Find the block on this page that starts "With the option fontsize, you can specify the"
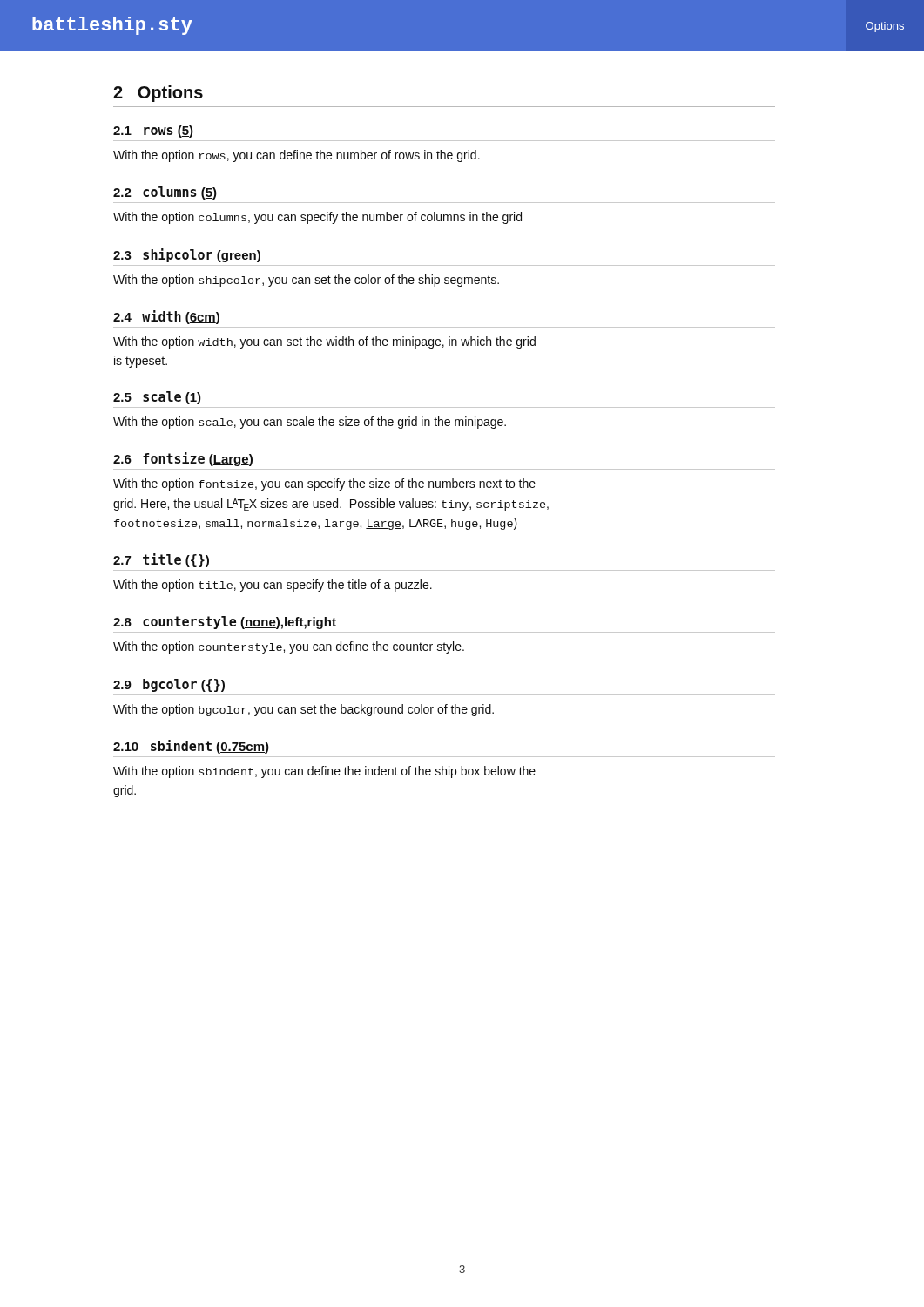Image resolution: width=924 pixels, height=1307 pixels. coord(331,504)
